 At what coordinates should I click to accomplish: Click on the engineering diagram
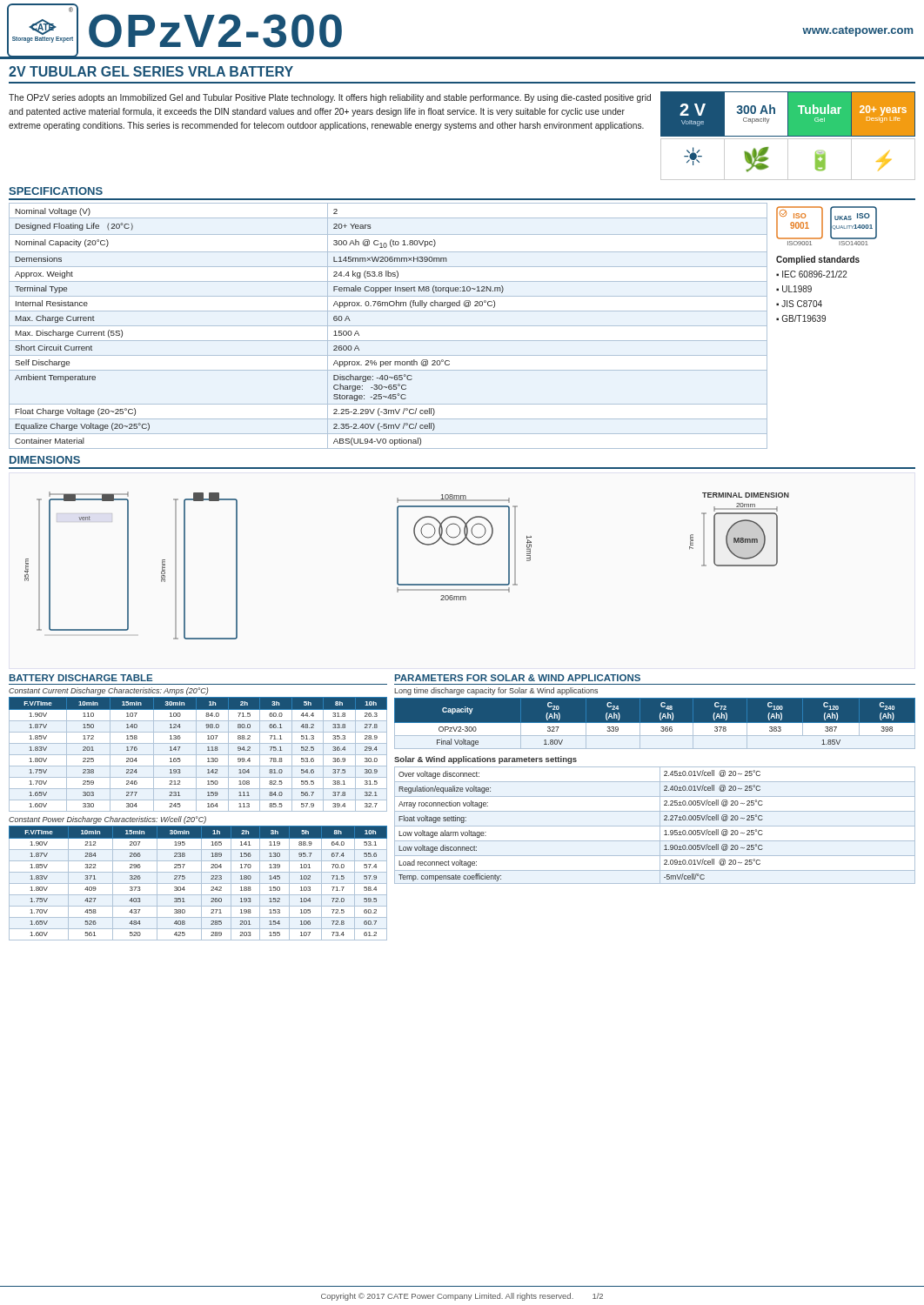462,571
